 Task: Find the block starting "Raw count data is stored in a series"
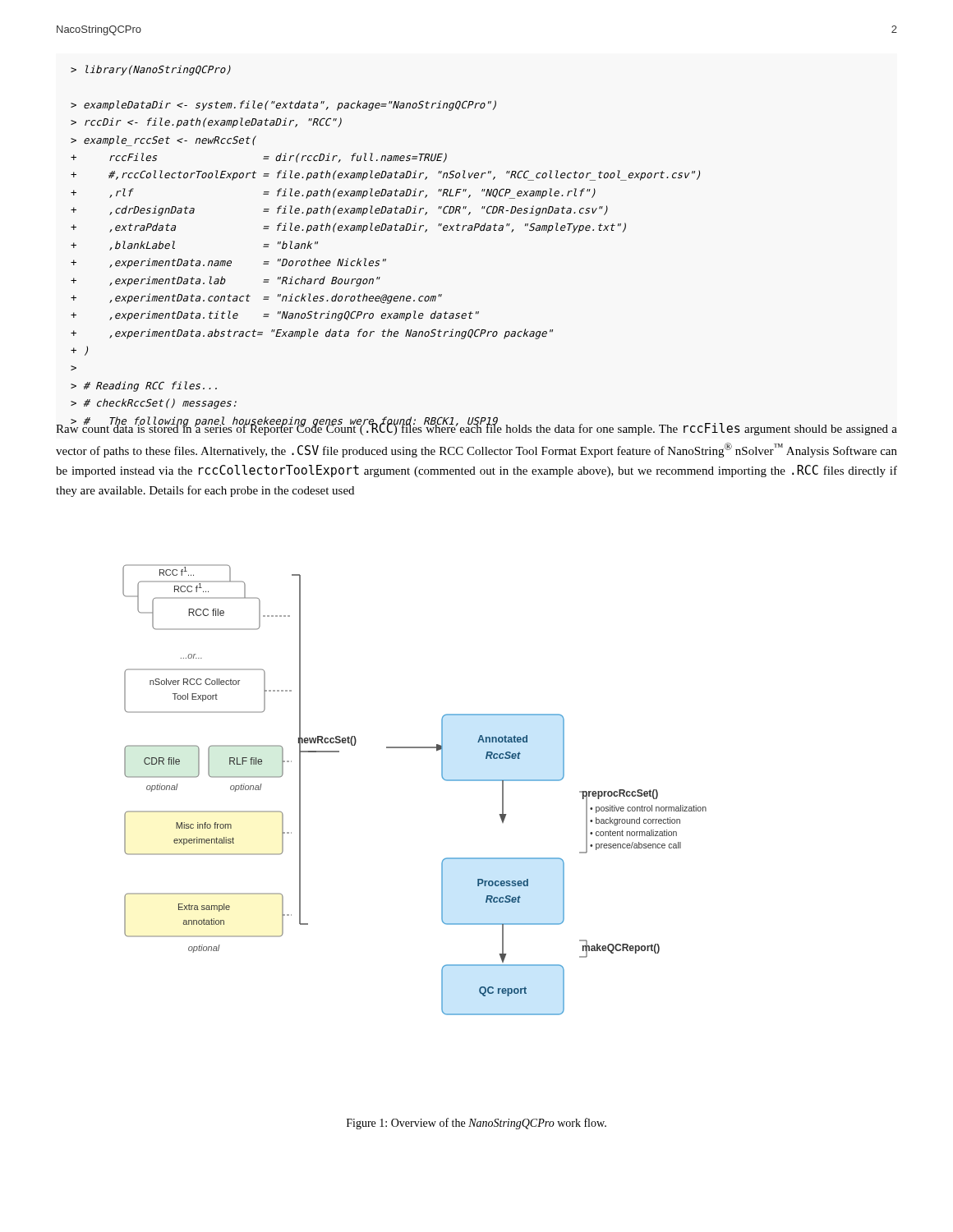point(476,459)
